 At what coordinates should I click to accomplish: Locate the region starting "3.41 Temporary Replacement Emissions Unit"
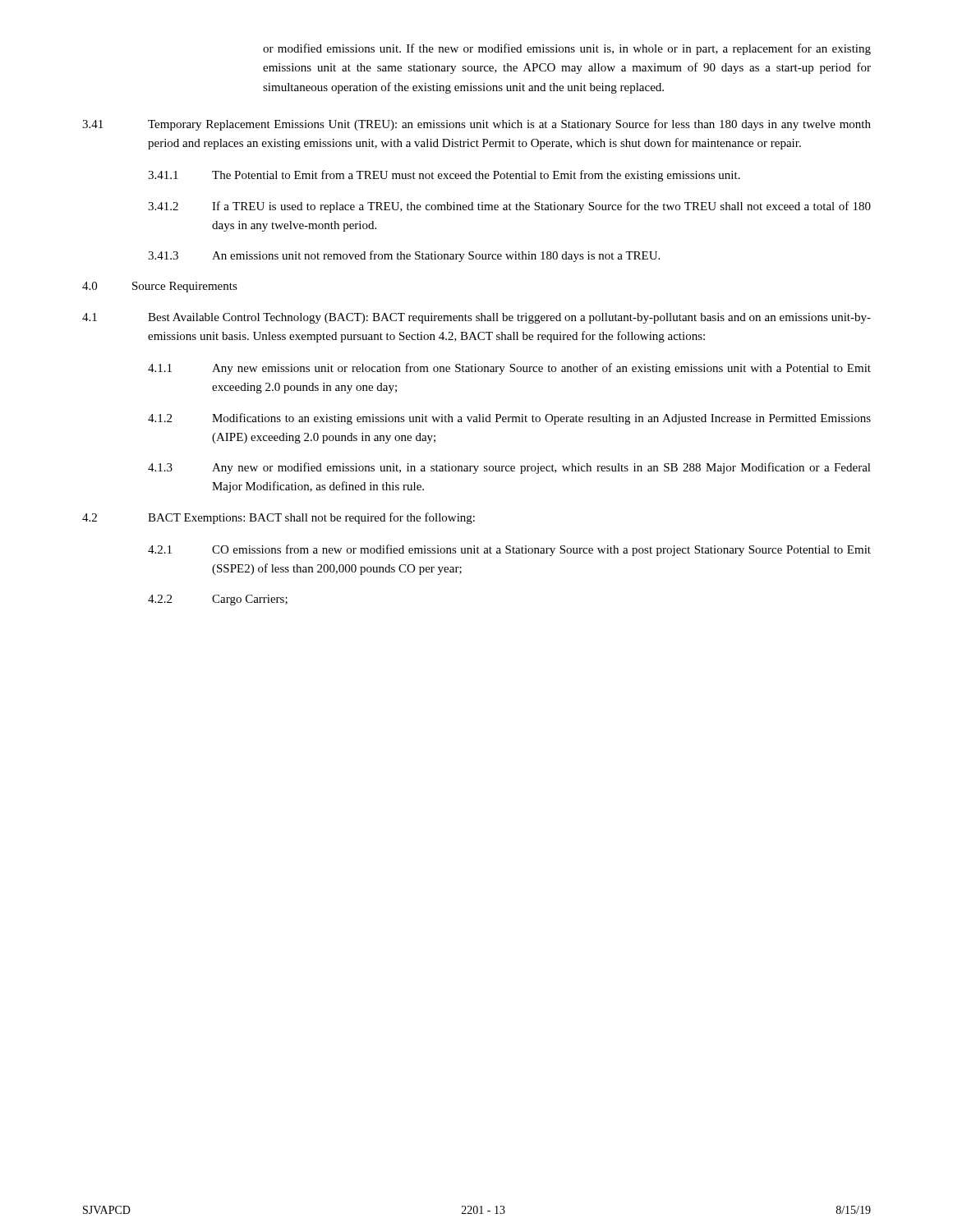coord(476,134)
